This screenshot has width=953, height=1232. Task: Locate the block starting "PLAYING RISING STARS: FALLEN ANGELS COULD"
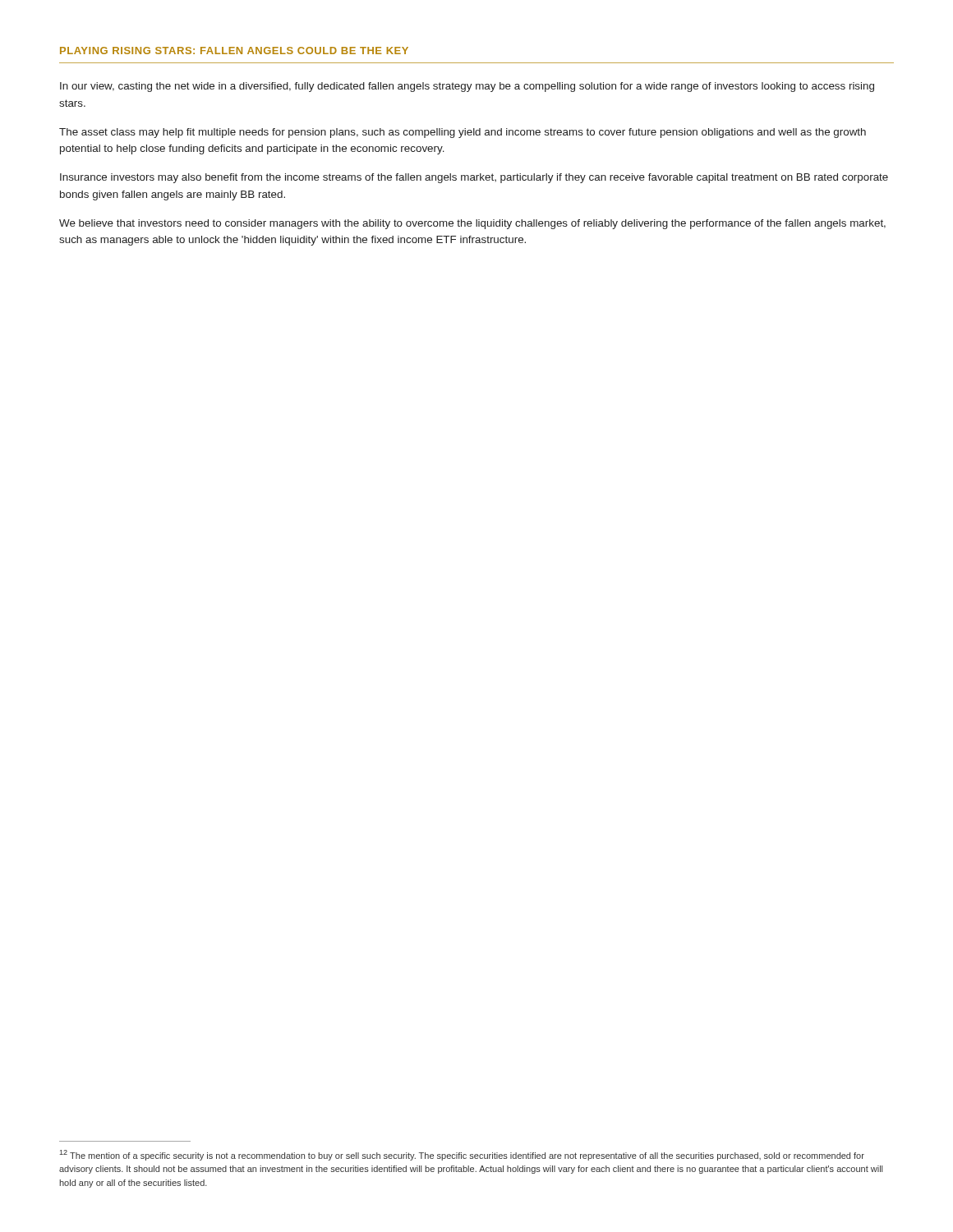(234, 51)
